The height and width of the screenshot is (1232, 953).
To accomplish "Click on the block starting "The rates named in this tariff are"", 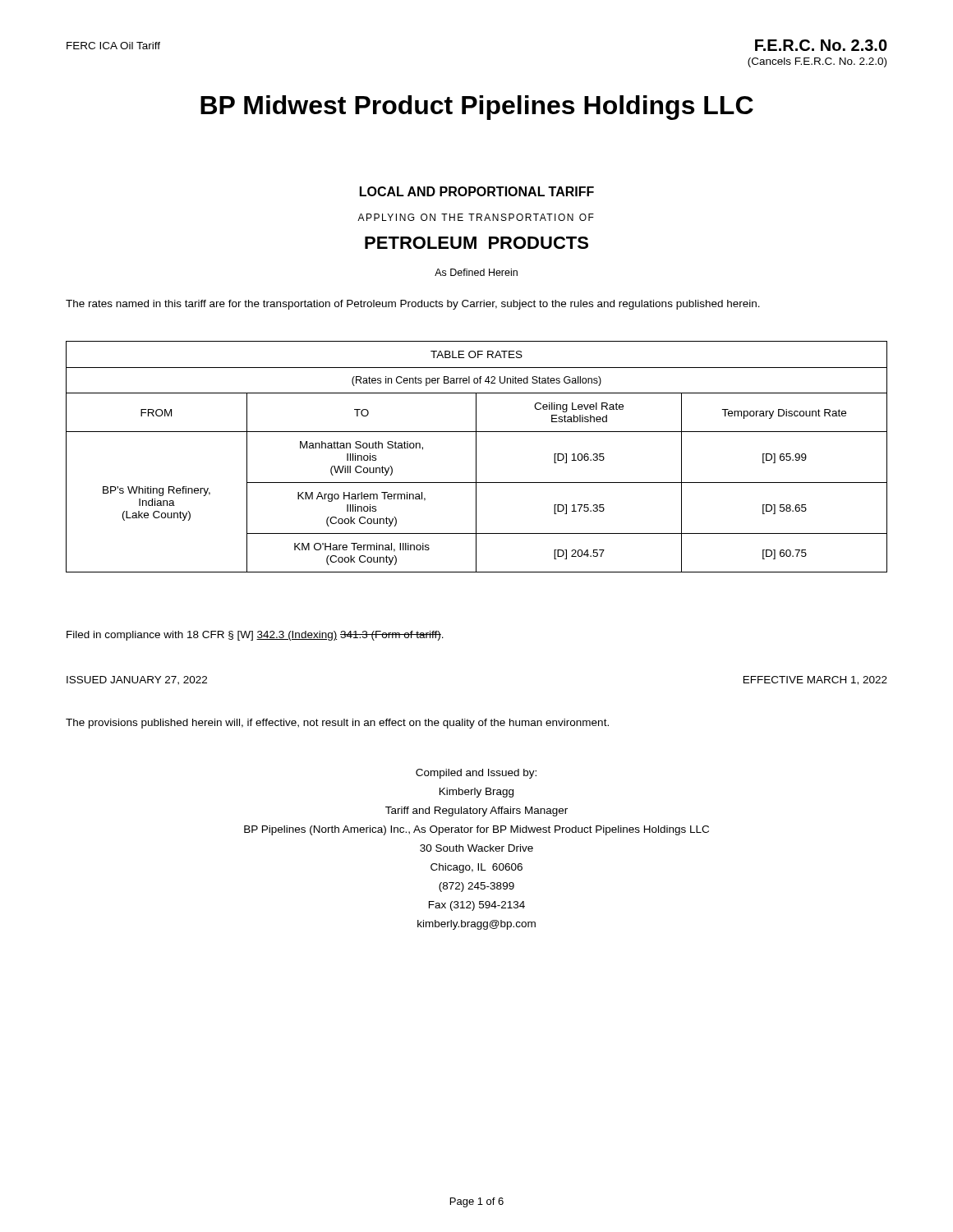I will coord(413,303).
